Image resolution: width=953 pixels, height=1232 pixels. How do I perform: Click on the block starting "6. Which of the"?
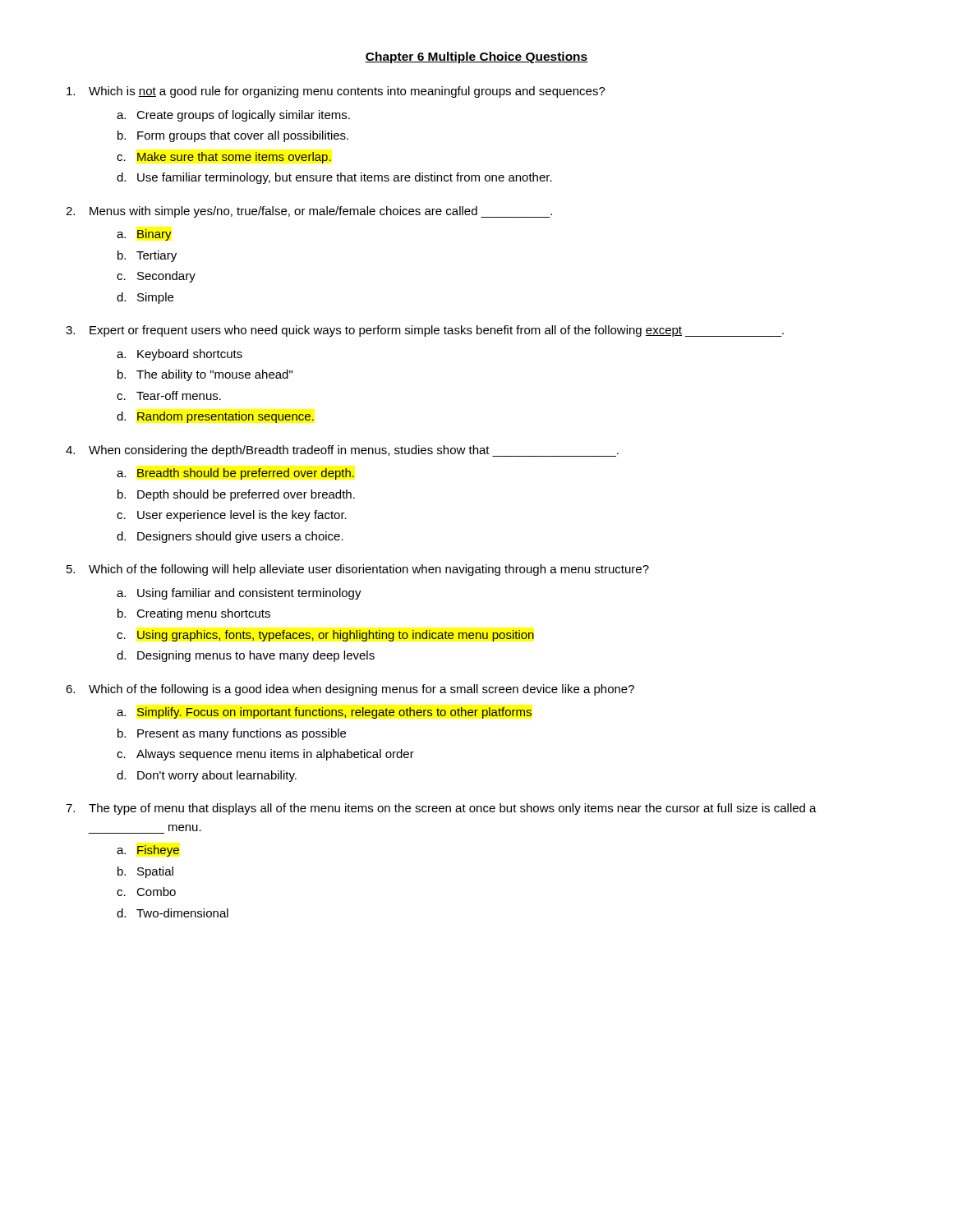350,690
